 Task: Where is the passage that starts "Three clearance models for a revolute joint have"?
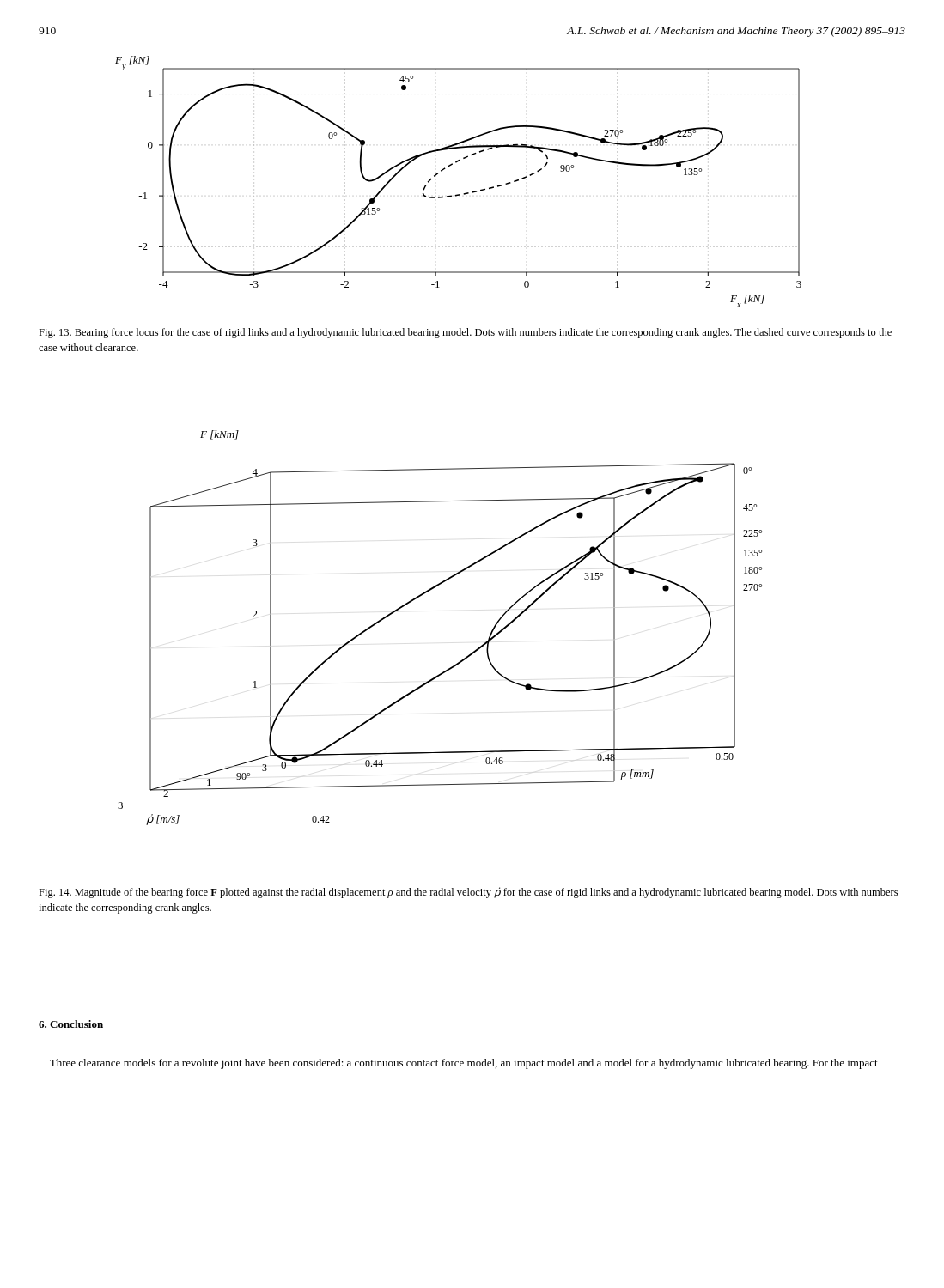458,1063
